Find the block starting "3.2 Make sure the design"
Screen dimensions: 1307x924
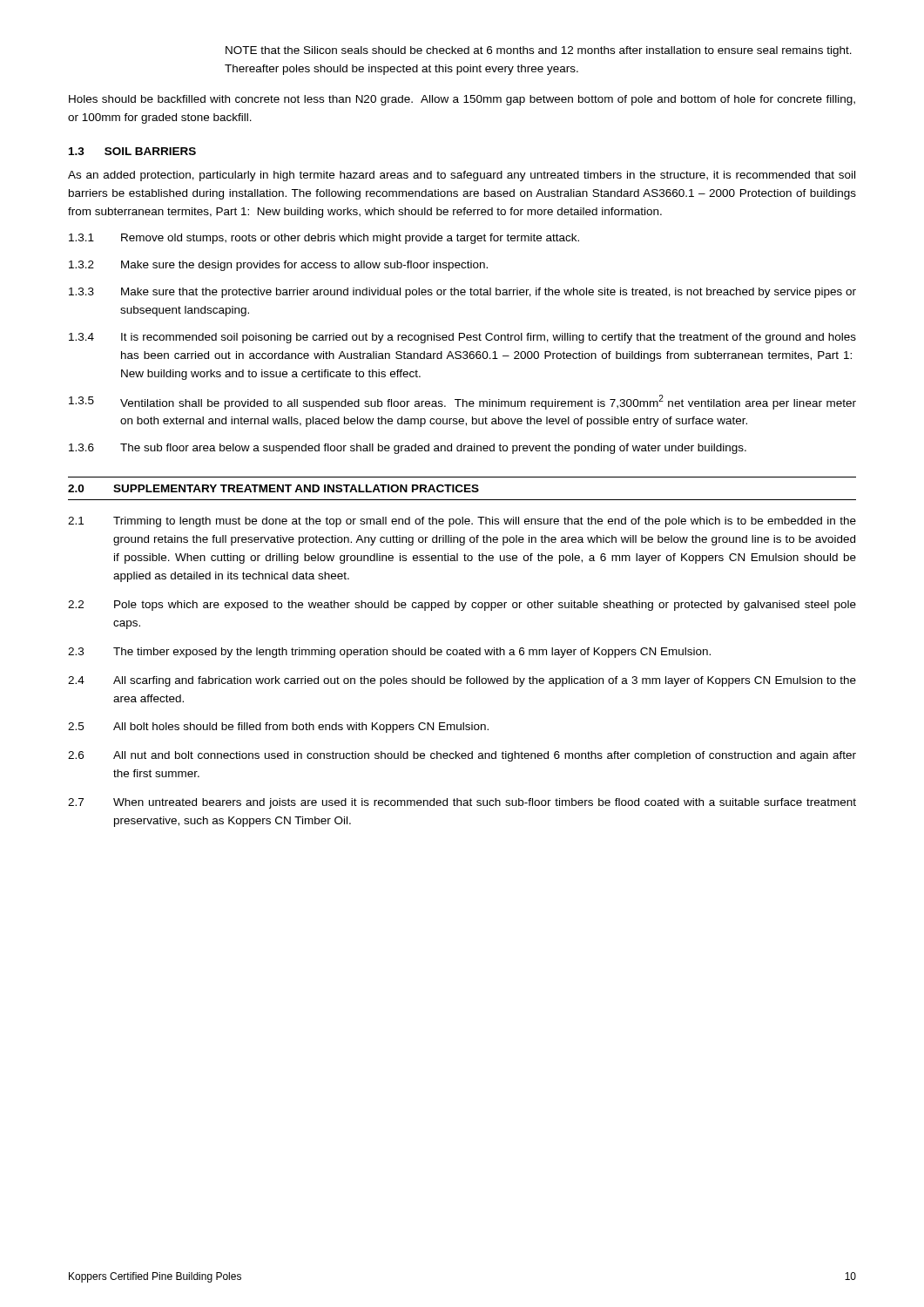[462, 266]
